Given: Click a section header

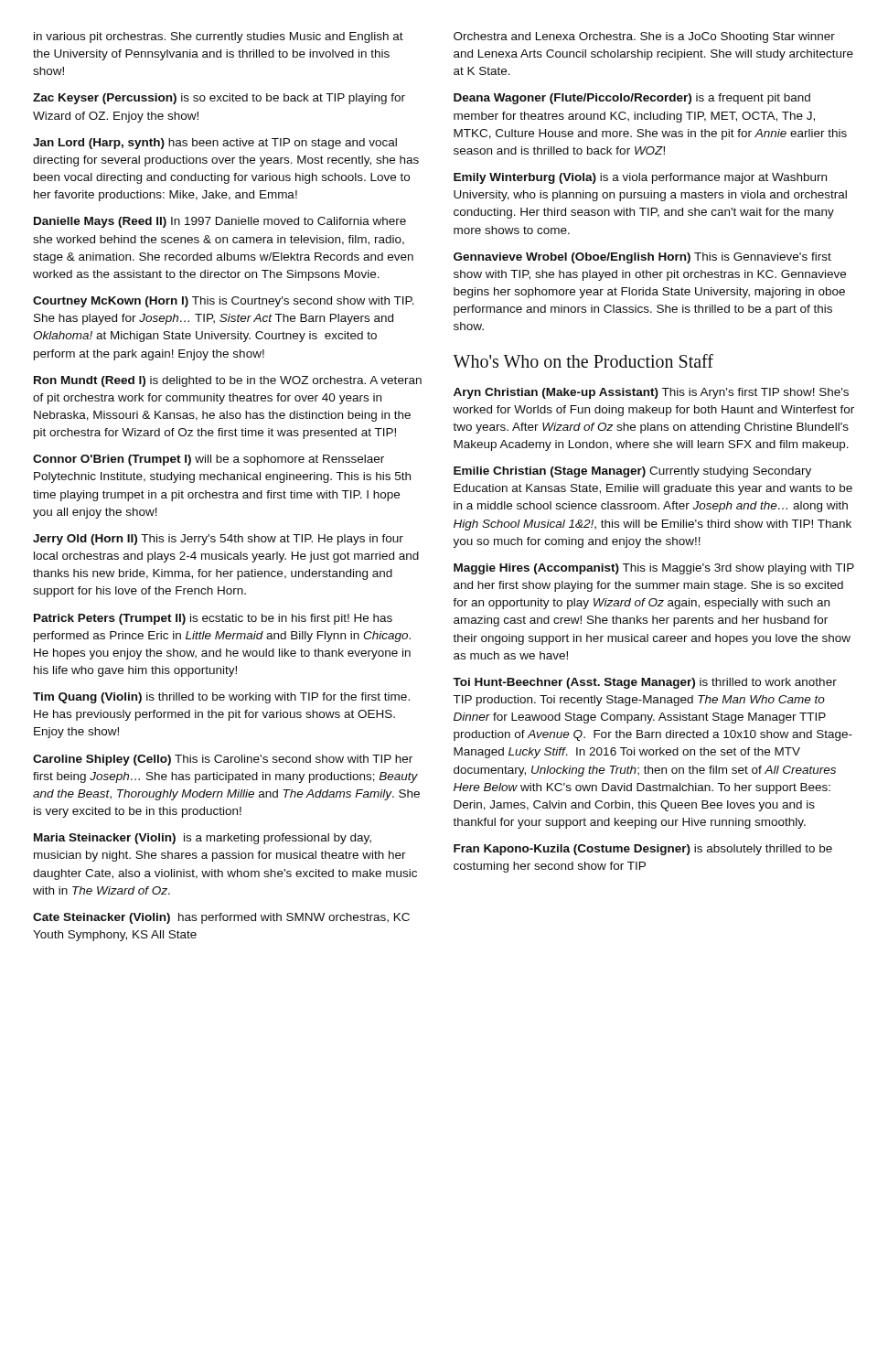Looking at the screenshot, I should coord(583,361).
